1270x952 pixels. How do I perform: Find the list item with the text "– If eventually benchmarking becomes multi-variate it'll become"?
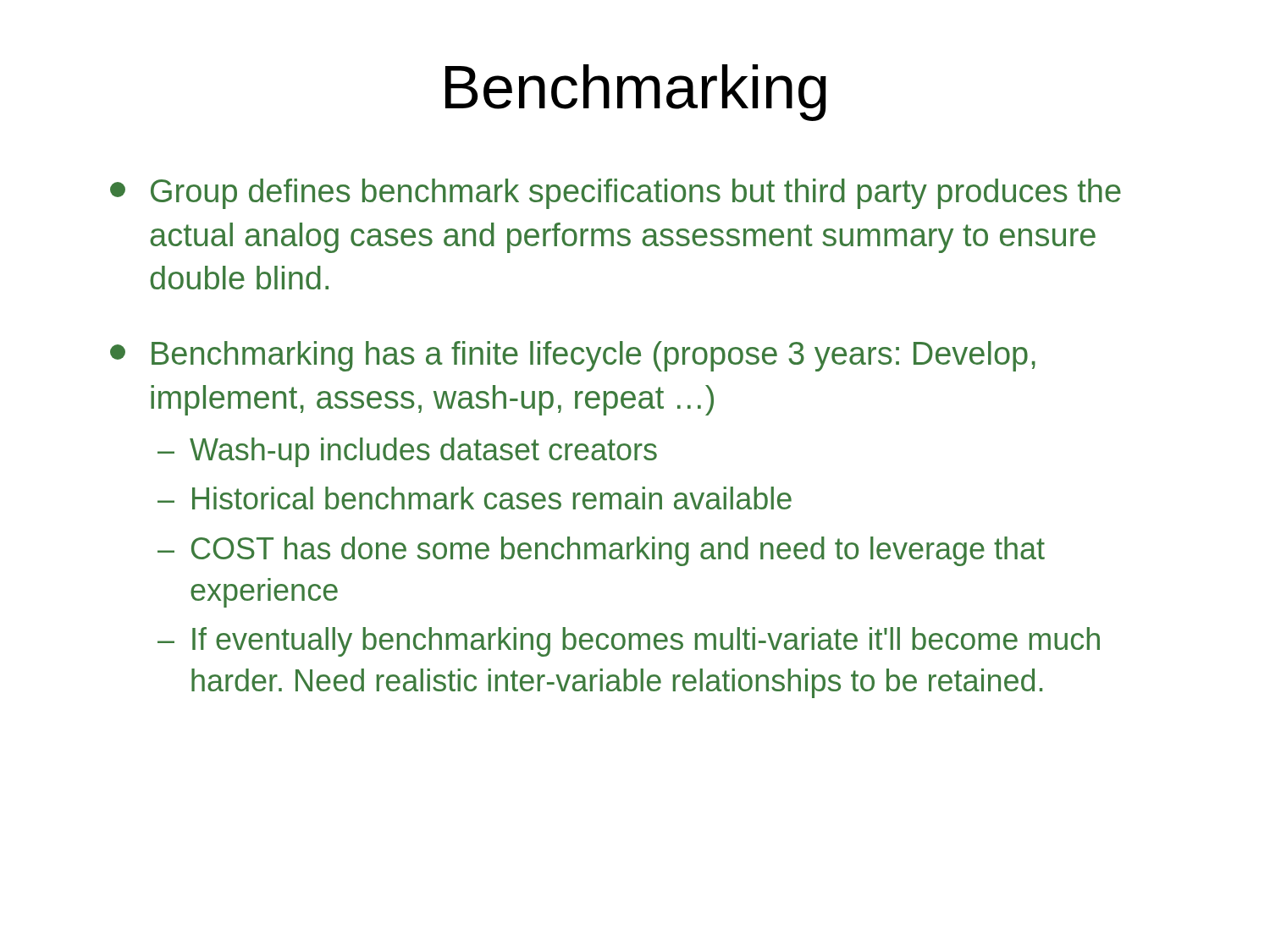tap(667, 661)
